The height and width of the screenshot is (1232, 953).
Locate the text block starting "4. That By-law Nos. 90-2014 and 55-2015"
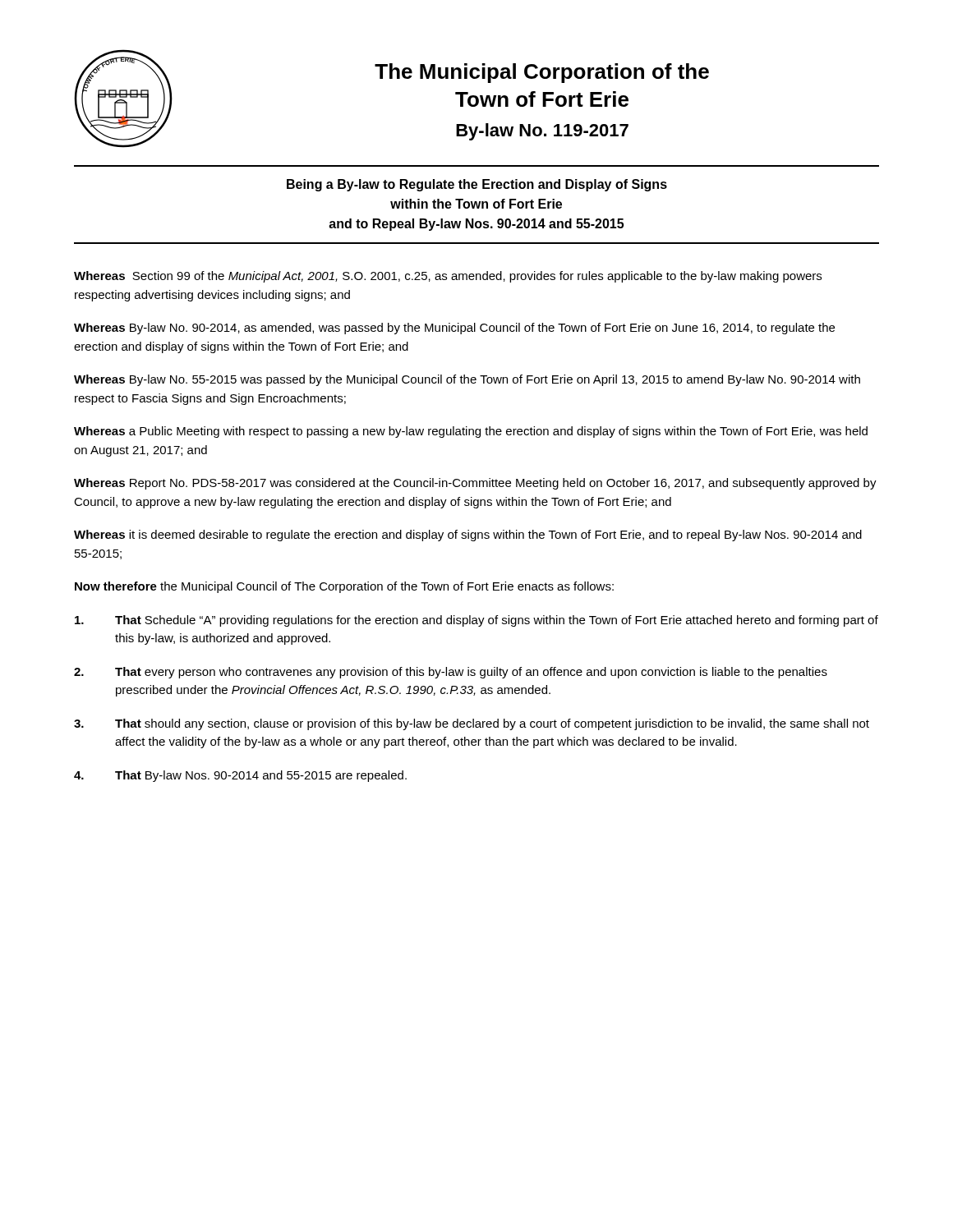(240, 776)
